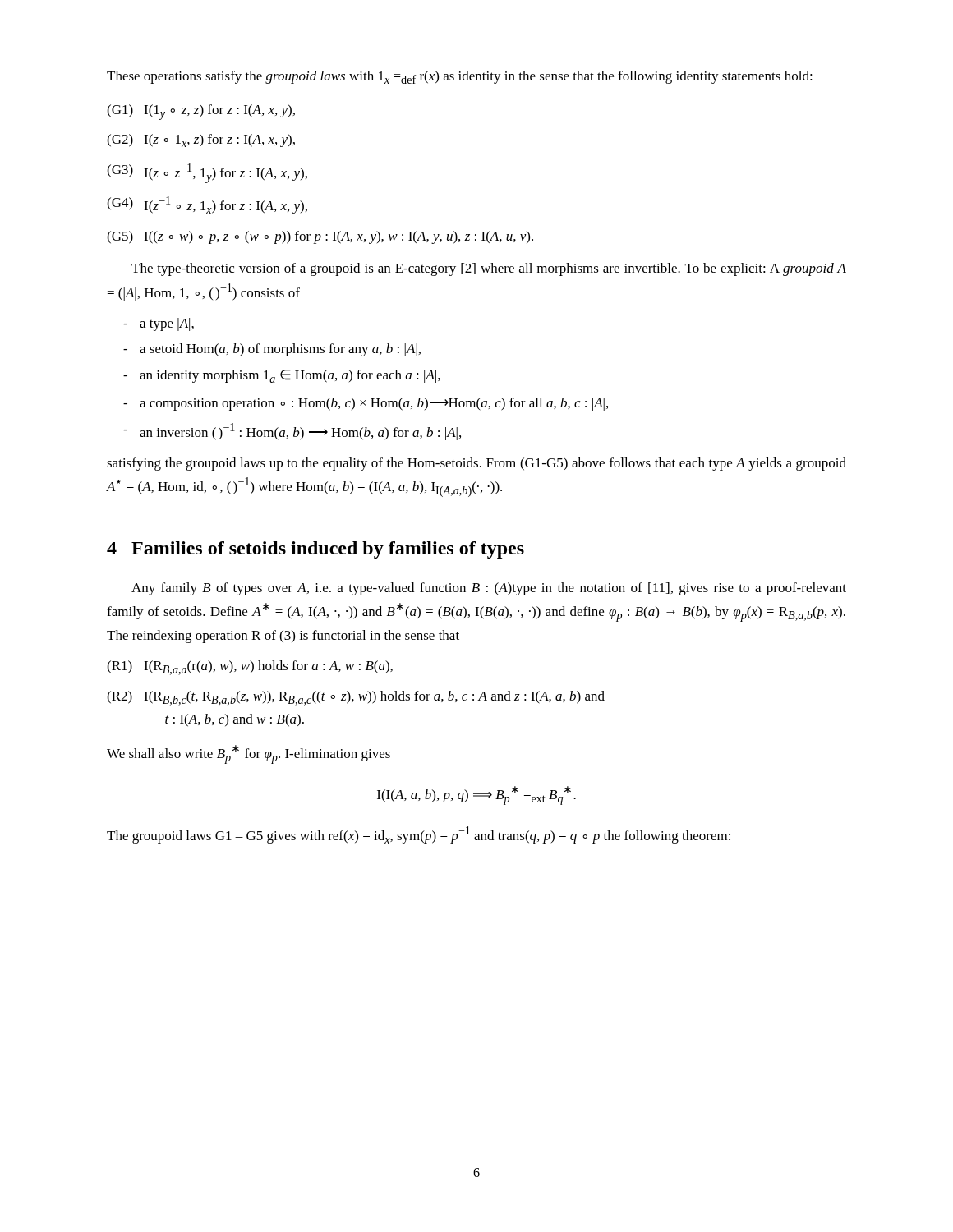Point to the block starting "Any family B of types over A,"

476,611
